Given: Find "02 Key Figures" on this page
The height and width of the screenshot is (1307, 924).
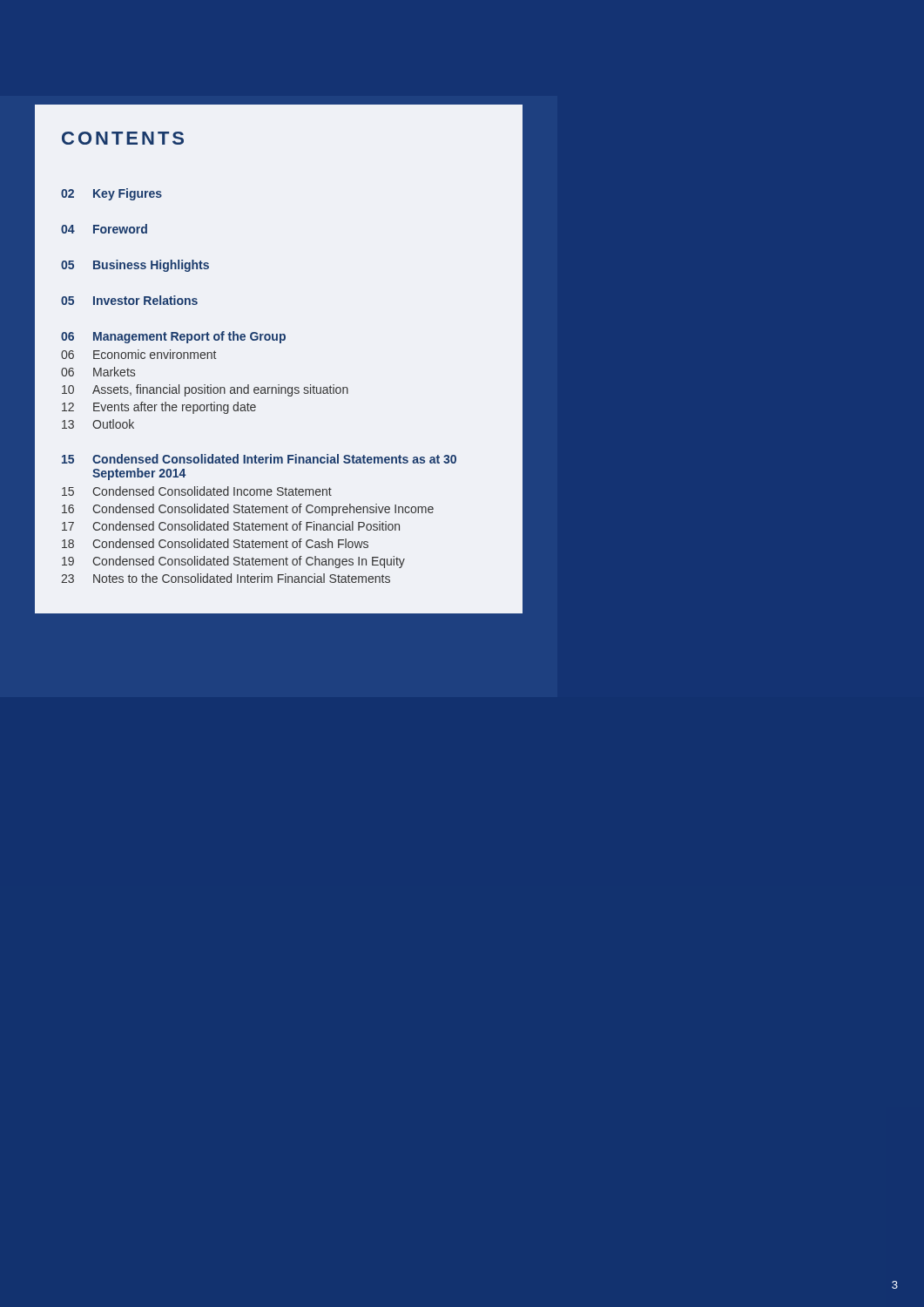Looking at the screenshot, I should [x=111, y=194].
